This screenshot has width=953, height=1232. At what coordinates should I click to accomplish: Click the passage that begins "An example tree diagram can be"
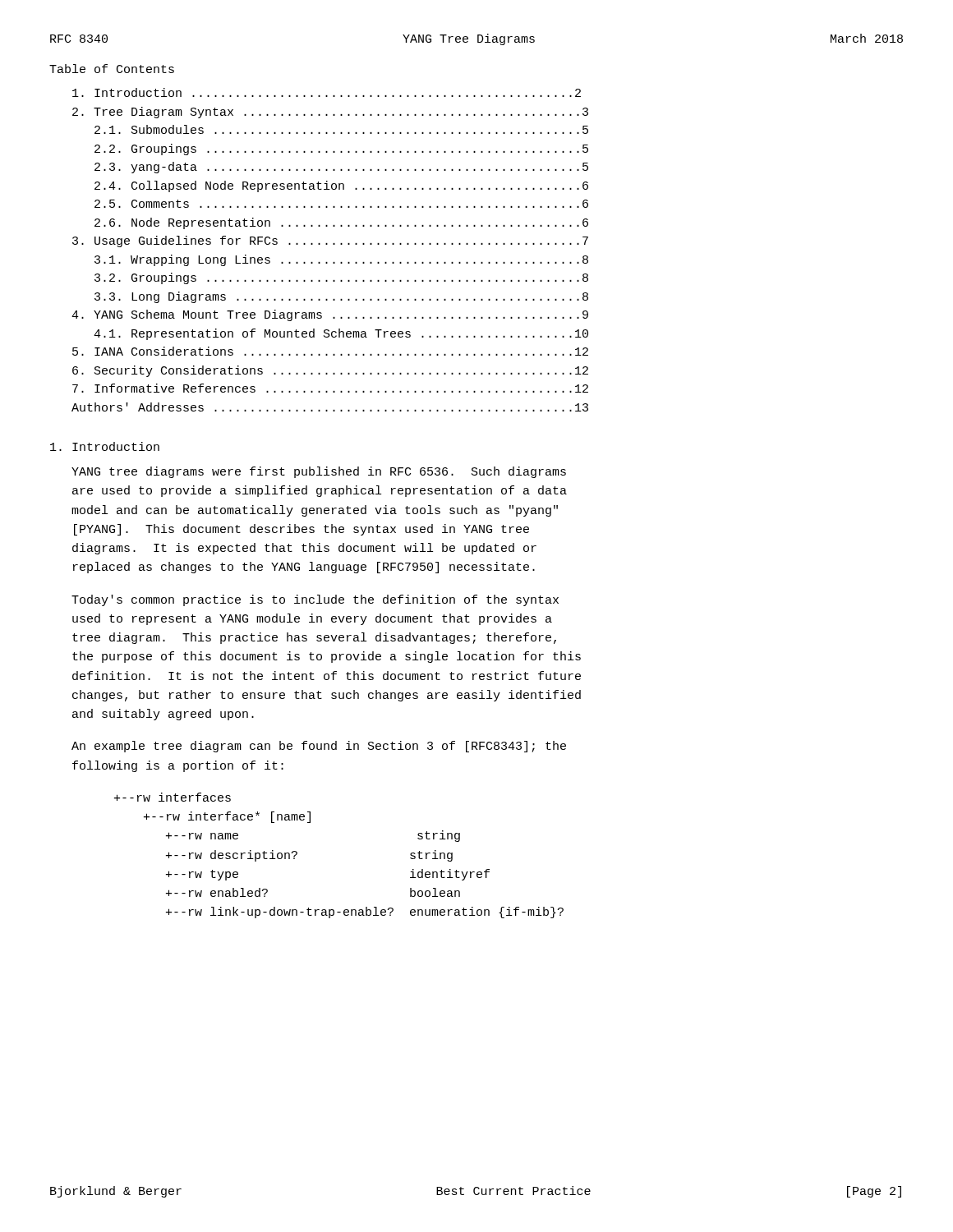(308, 757)
